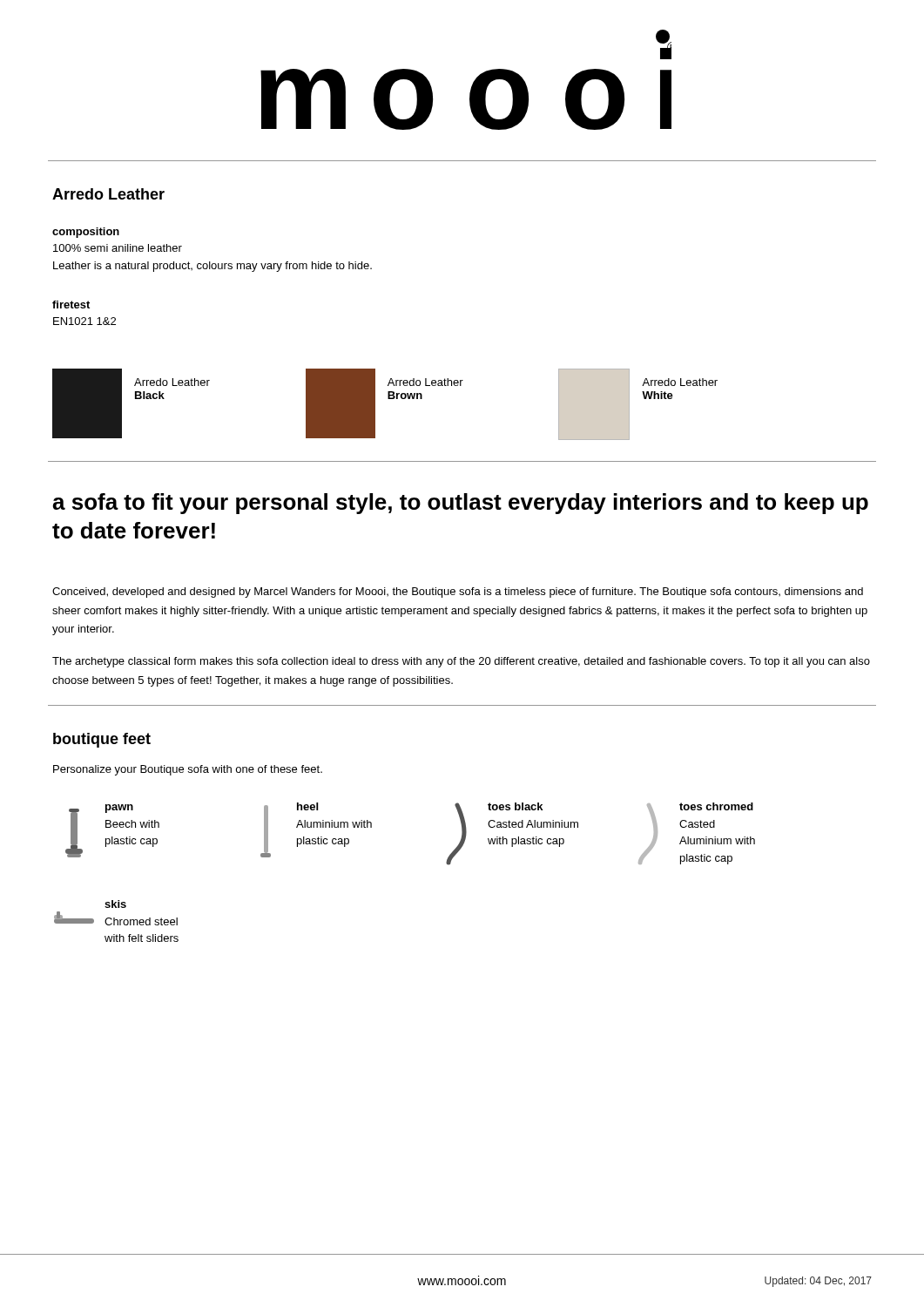The image size is (924, 1307).
Task: Point to the region starting "a sofa to fit"
Action: click(462, 517)
